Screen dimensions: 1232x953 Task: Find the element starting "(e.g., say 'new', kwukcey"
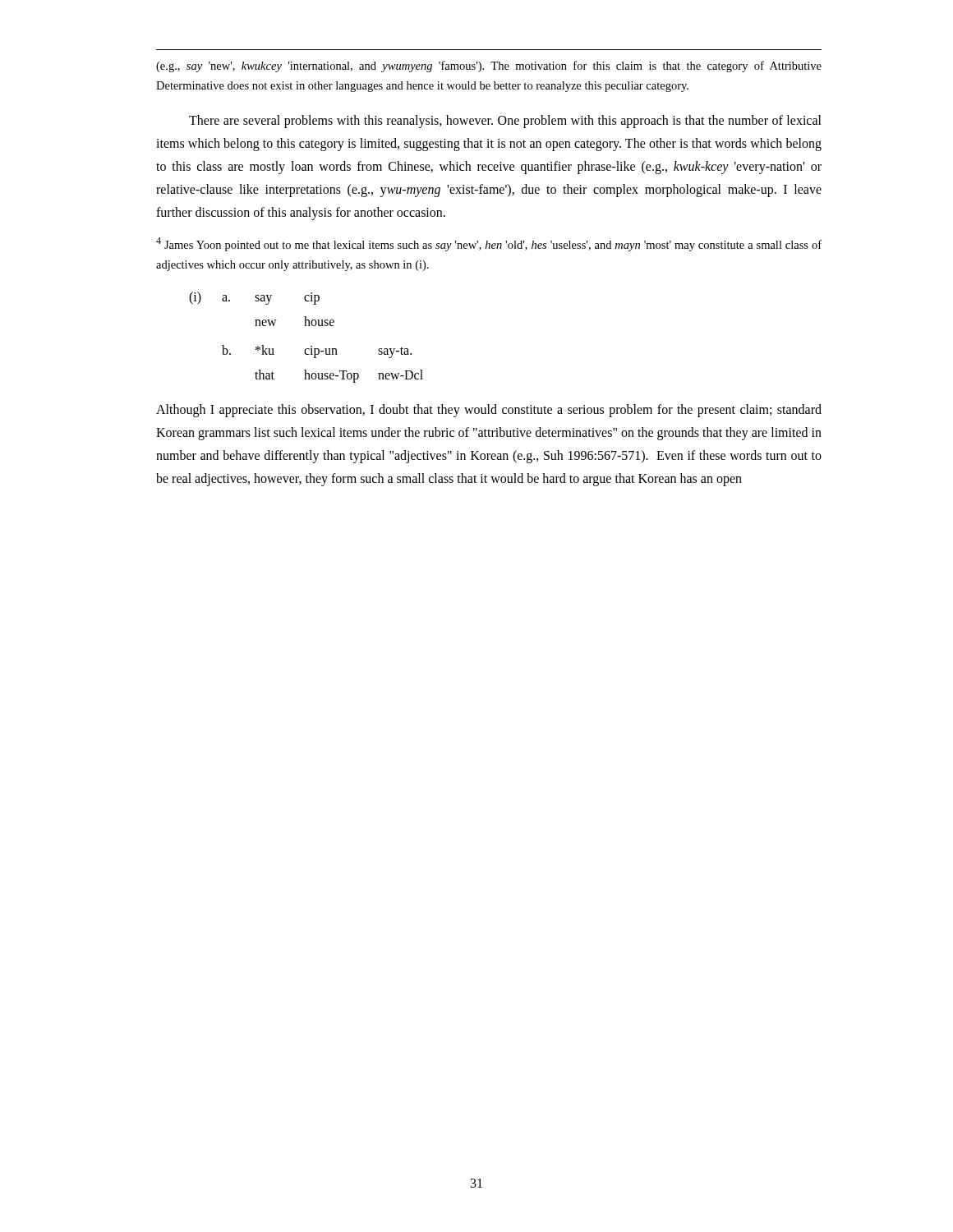489,73
